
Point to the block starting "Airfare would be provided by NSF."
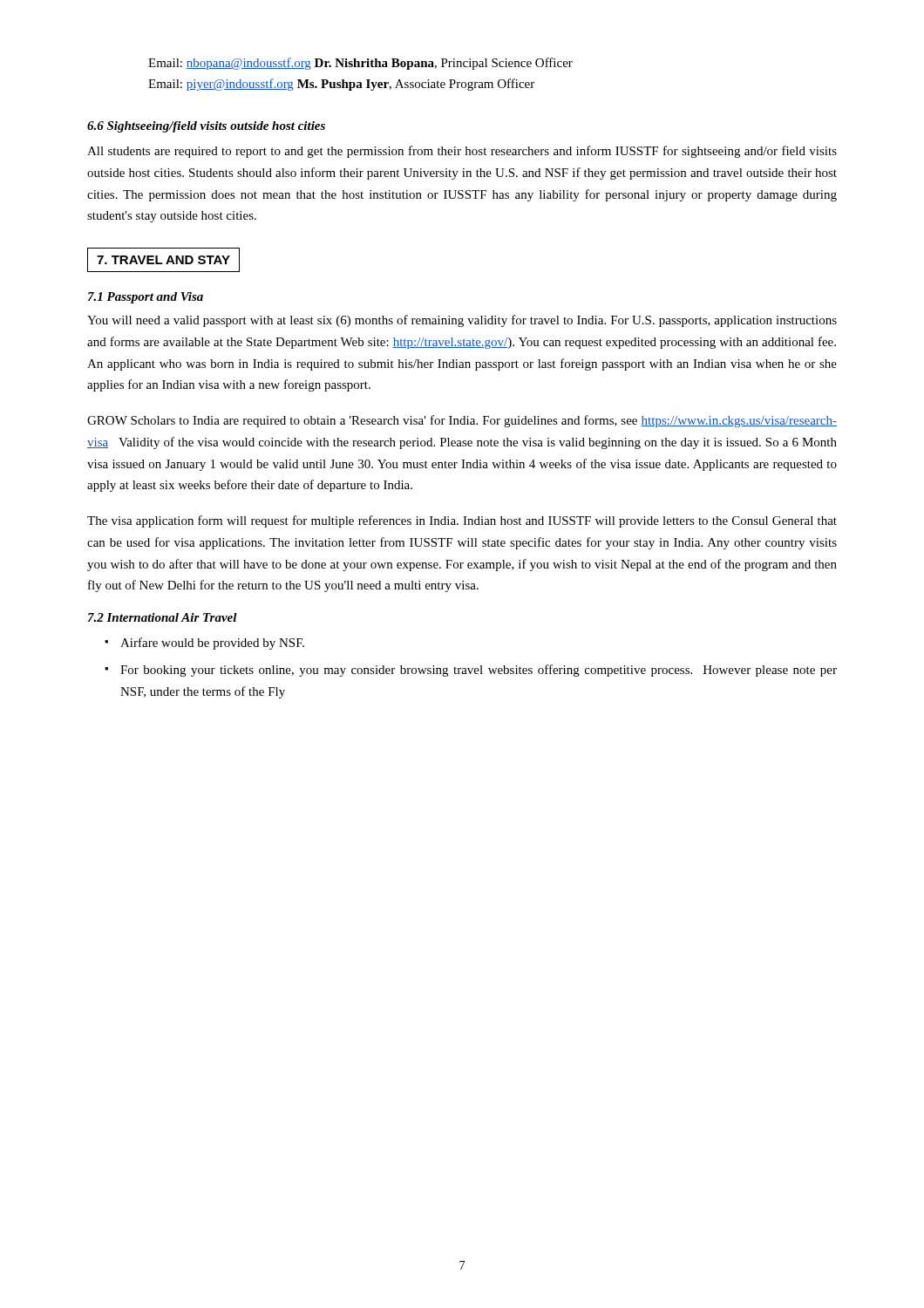213,643
